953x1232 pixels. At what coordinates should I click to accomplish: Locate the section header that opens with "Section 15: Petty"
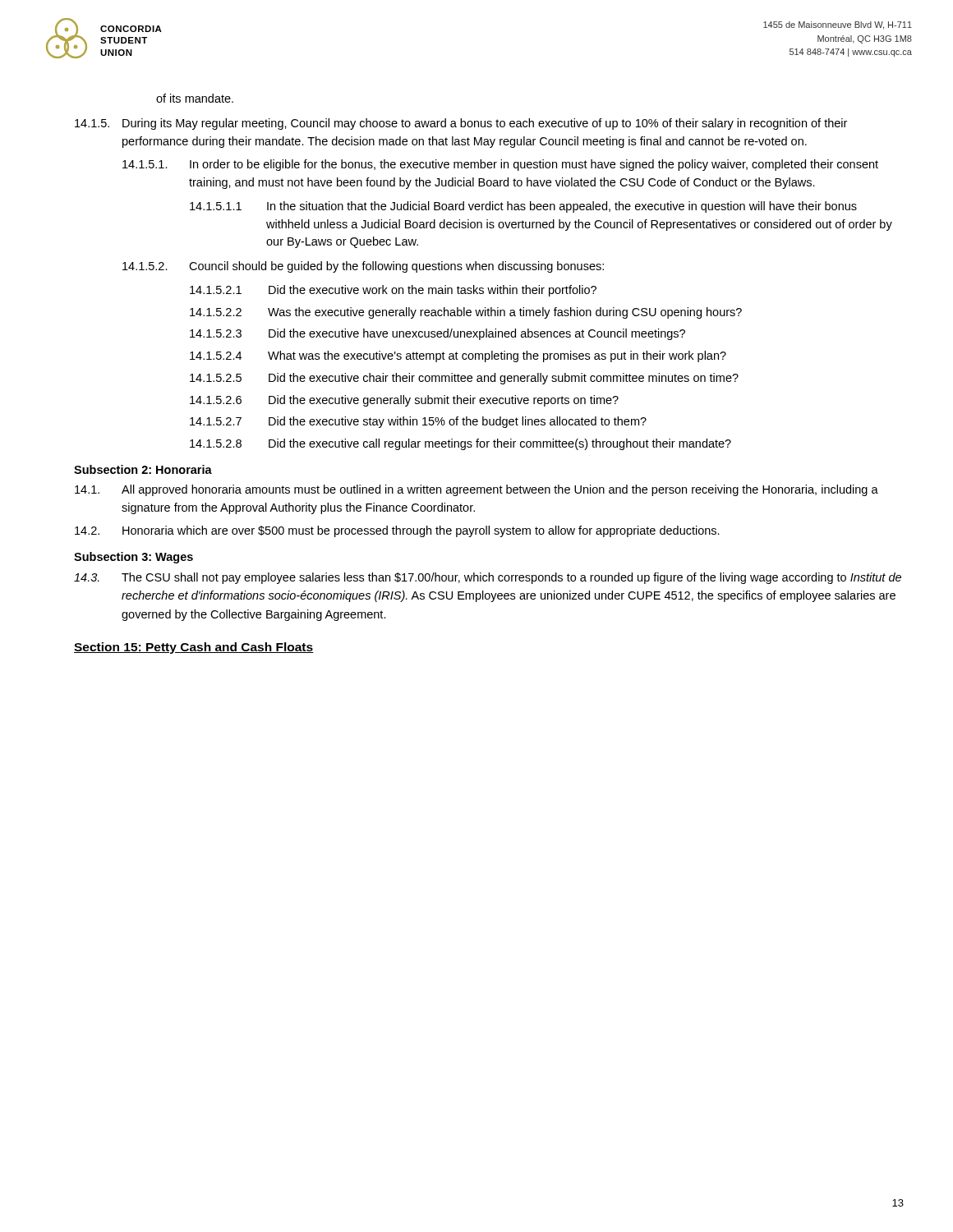[x=194, y=647]
